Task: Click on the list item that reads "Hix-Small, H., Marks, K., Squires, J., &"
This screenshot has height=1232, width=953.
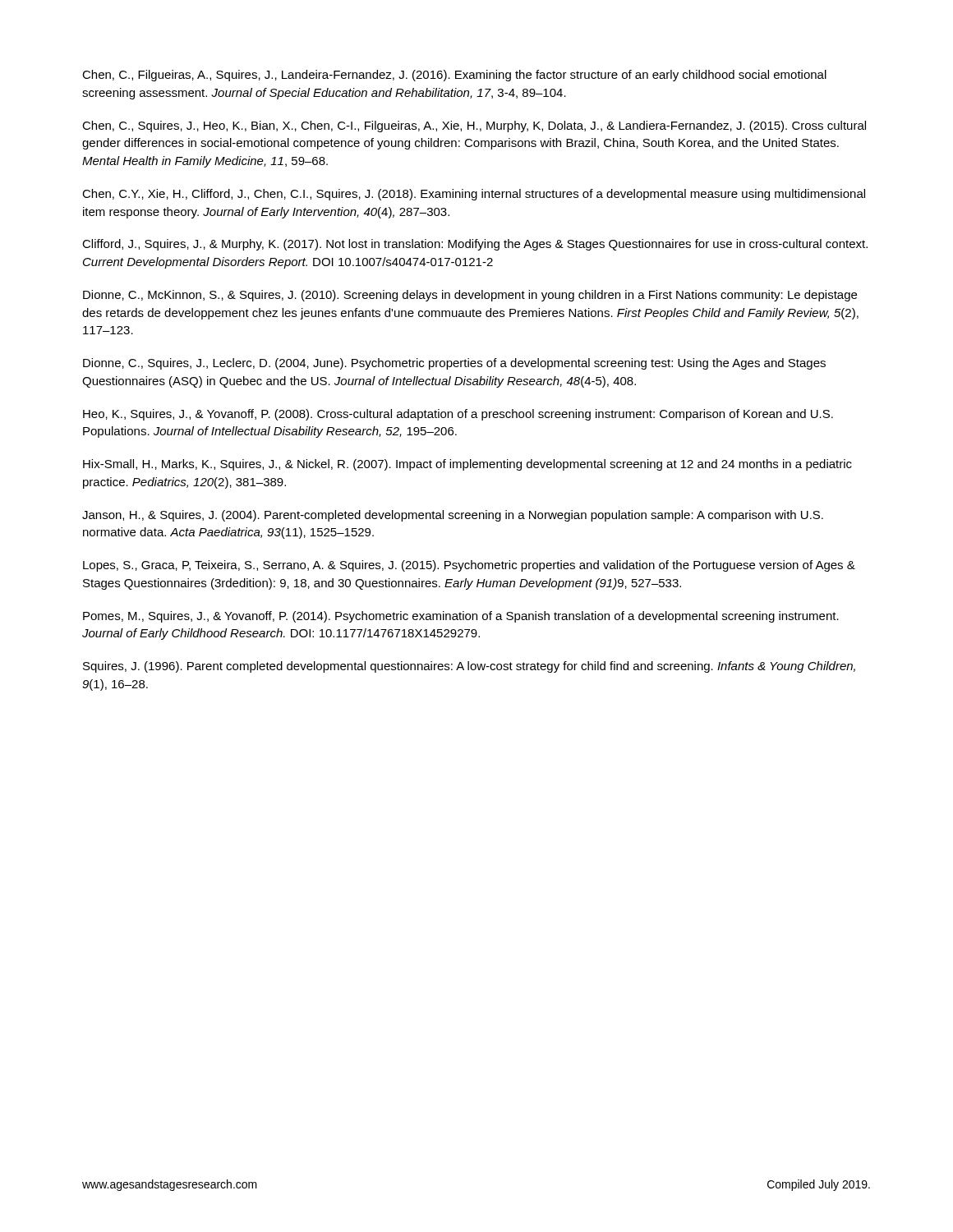Action: pos(467,473)
